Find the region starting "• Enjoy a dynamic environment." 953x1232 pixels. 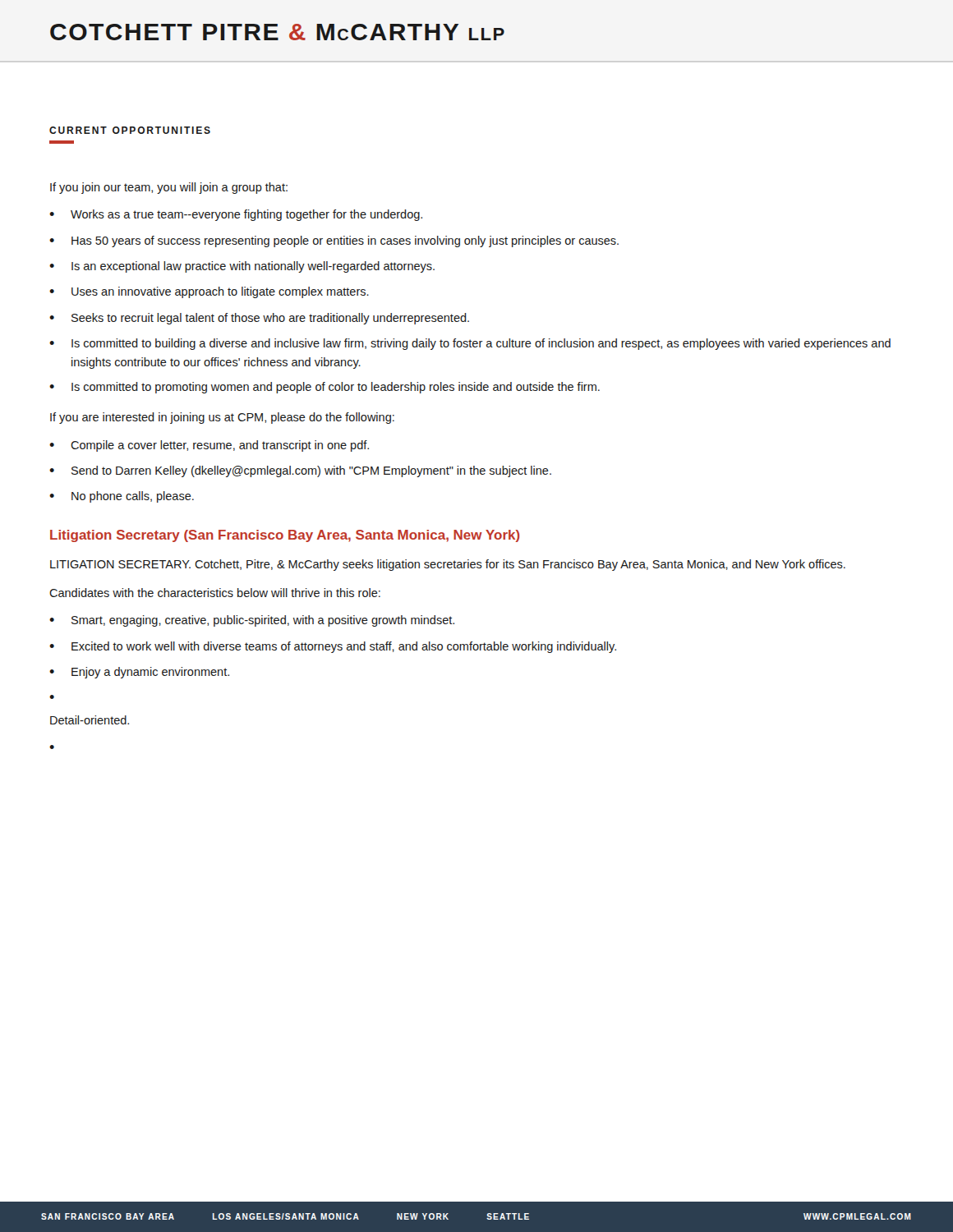pyautogui.click(x=139, y=673)
